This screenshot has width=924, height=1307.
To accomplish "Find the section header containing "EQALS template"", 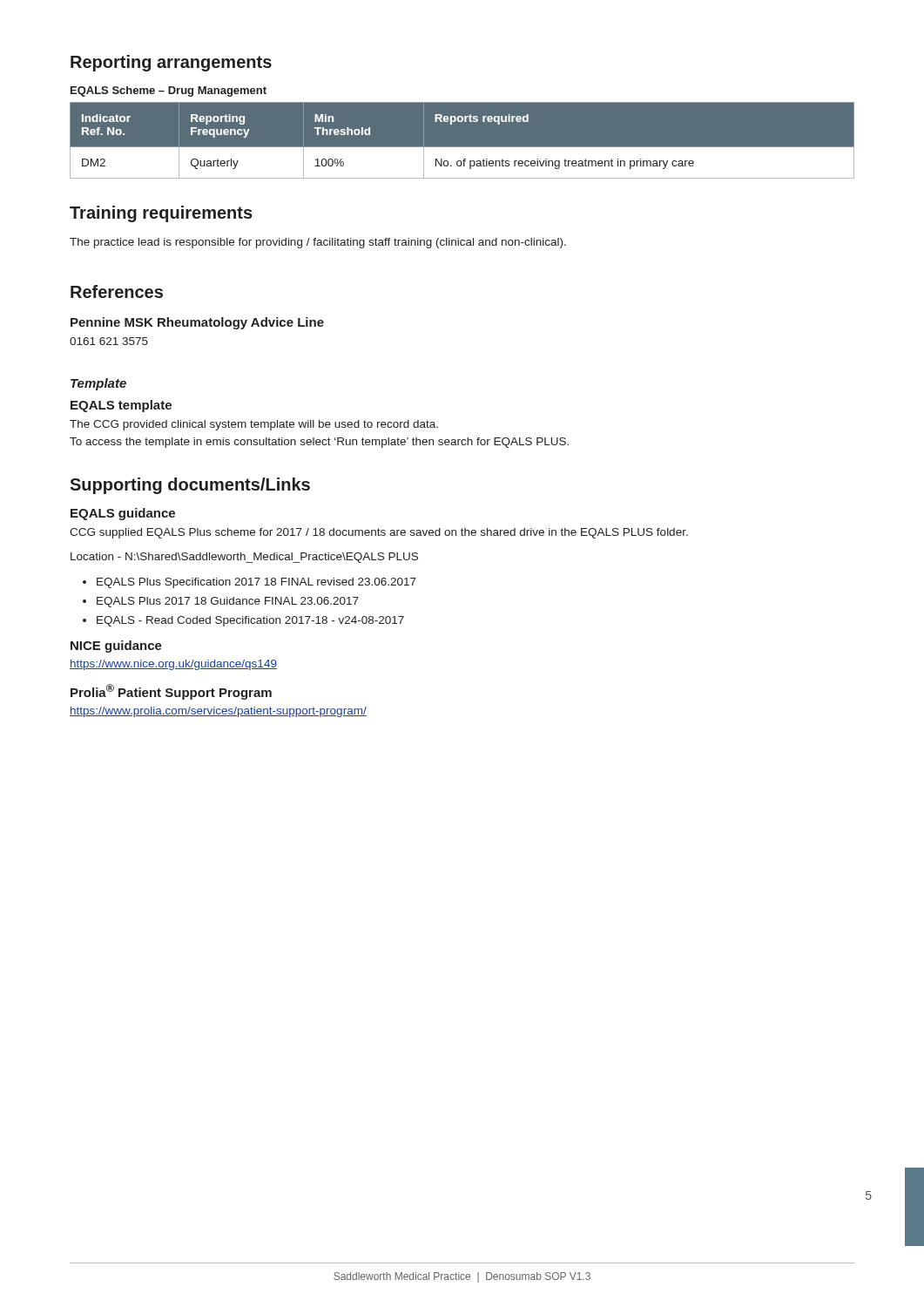I will [x=121, y=406].
